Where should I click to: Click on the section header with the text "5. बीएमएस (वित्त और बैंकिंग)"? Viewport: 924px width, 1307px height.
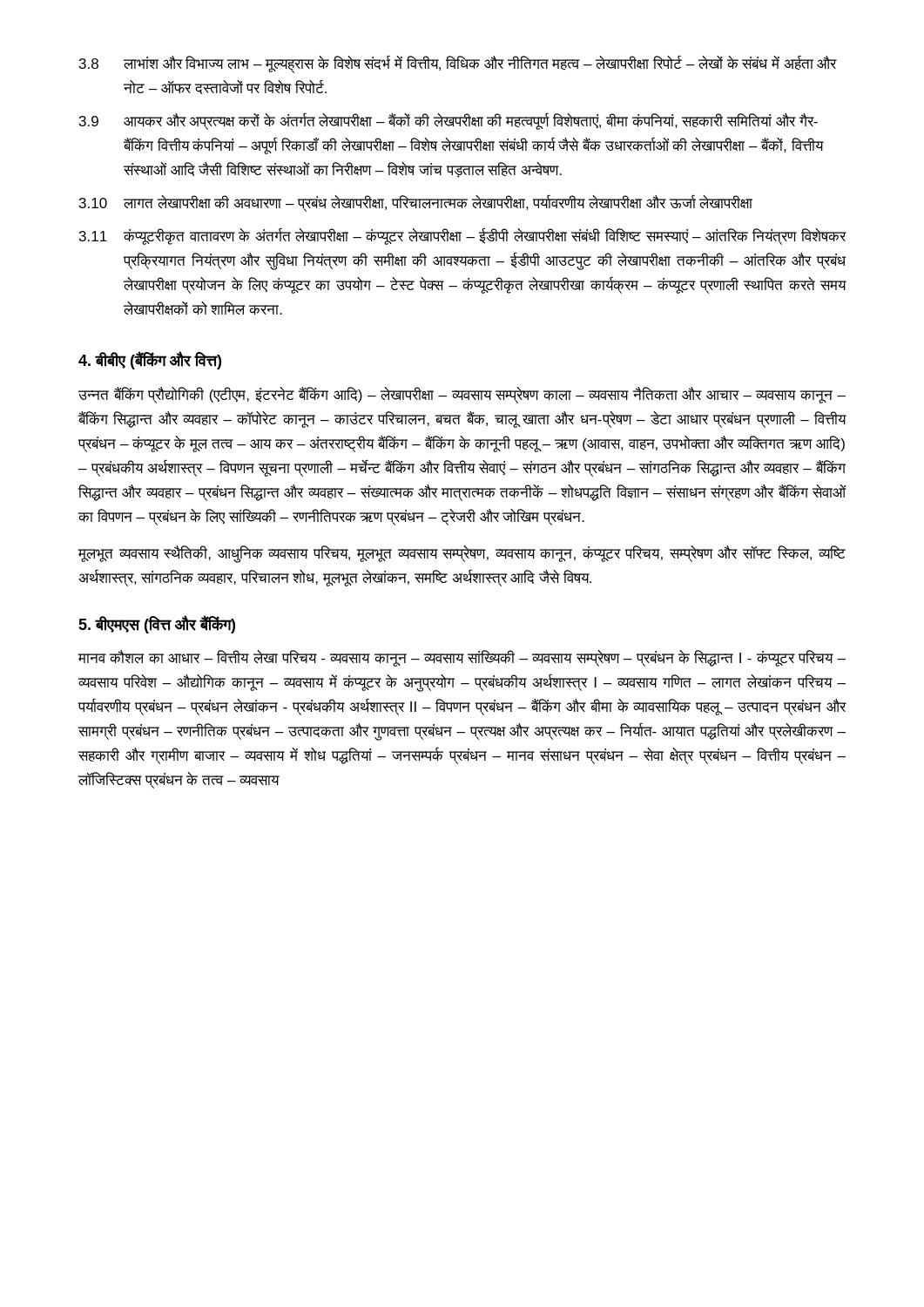click(157, 624)
